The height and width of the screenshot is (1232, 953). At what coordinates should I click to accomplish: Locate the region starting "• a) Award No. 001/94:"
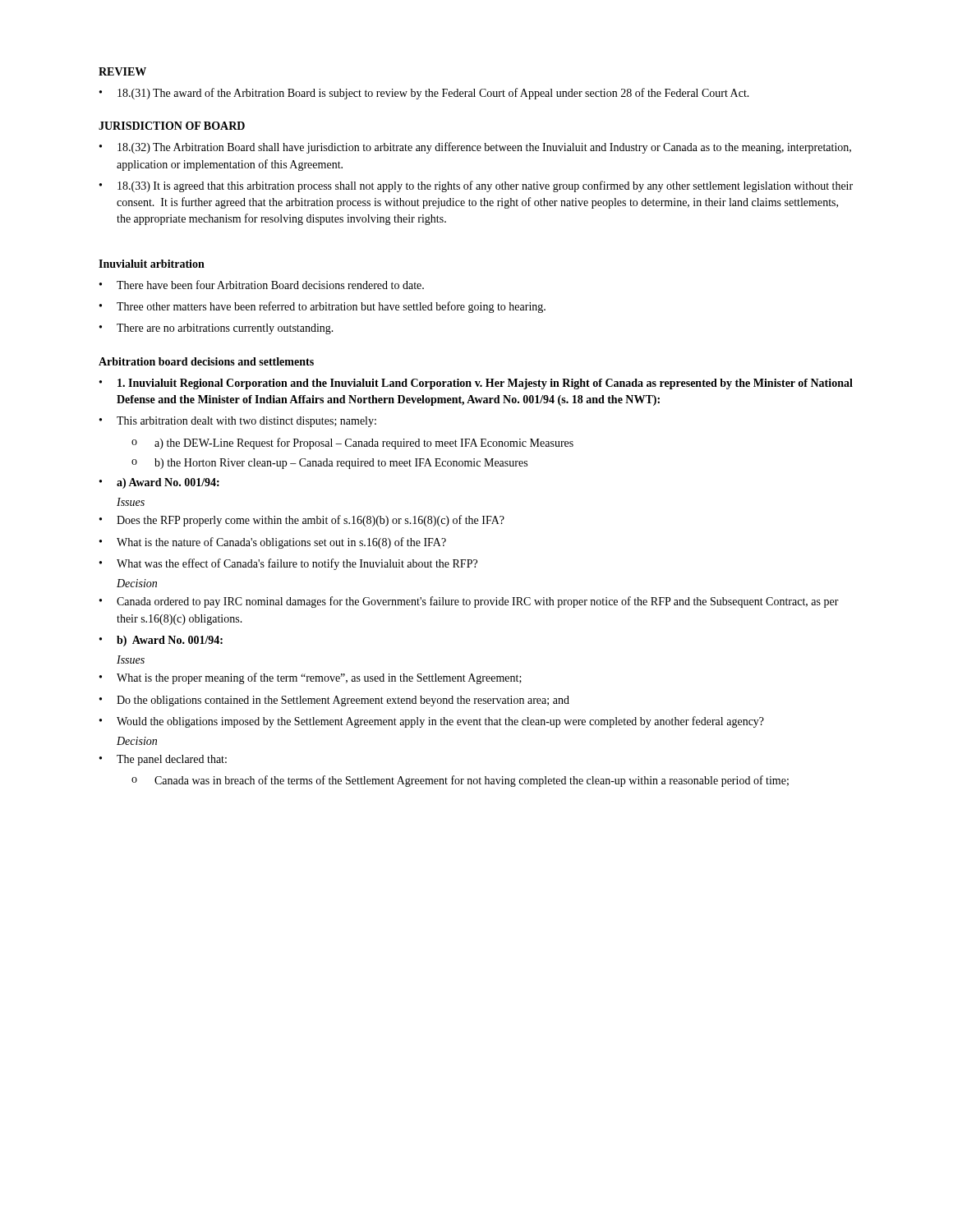click(x=159, y=483)
